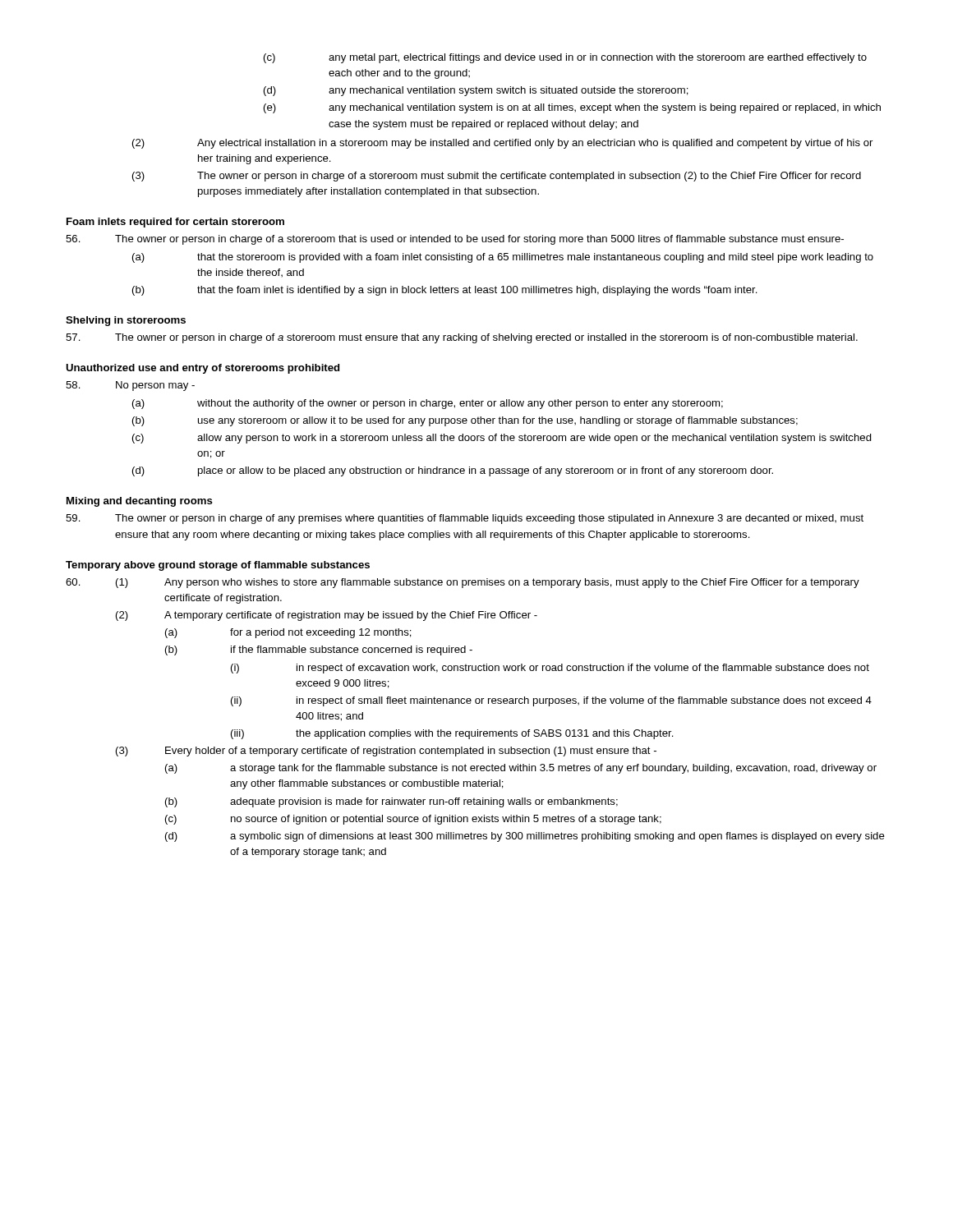The height and width of the screenshot is (1232, 953).
Task: Find the block on this page that starts "(c) allow any person to"
Action: (x=509, y=445)
